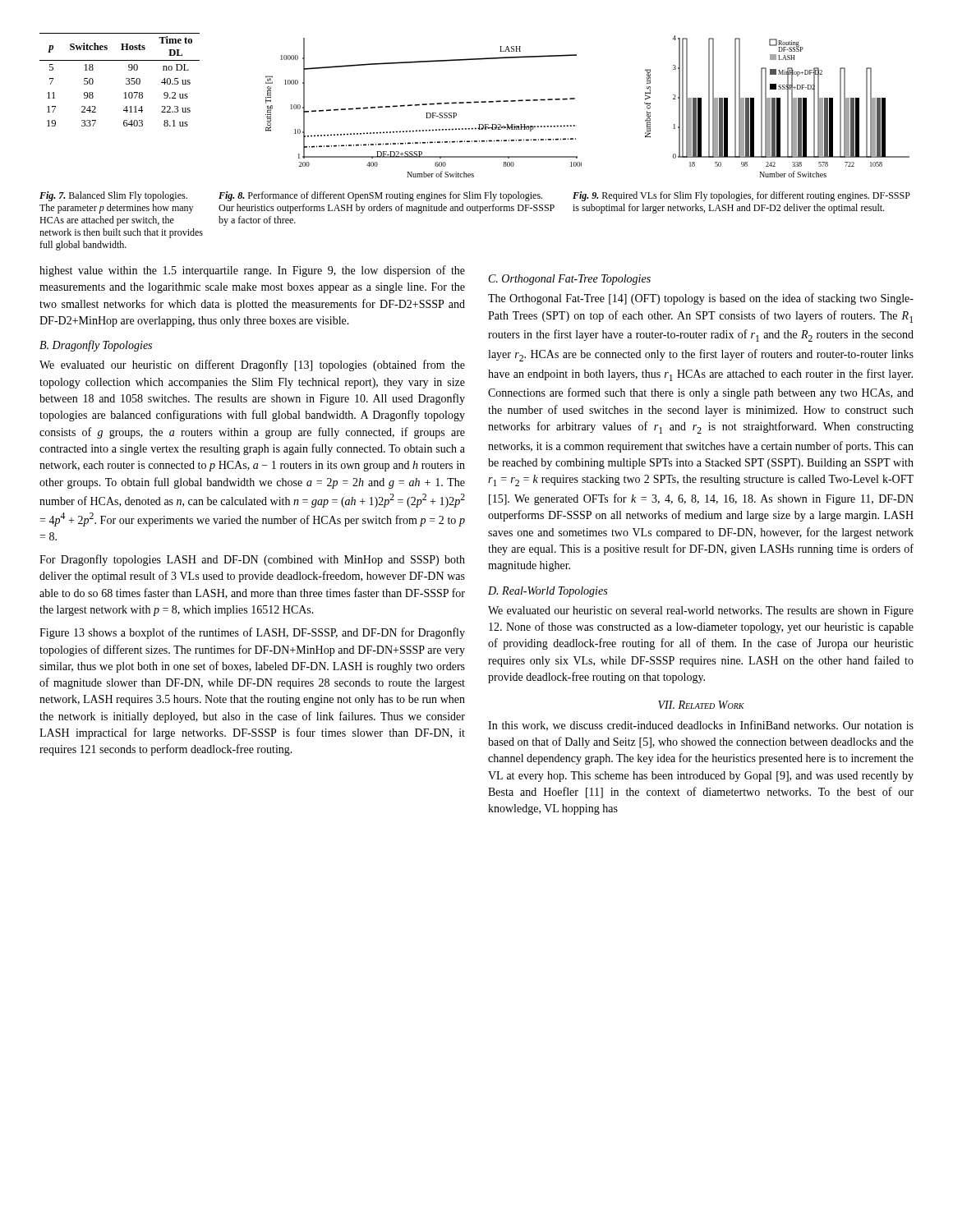Locate the text block containing "We evaluated our heuristic on different"
The width and height of the screenshot is (953, 1232).
(252, 558)
